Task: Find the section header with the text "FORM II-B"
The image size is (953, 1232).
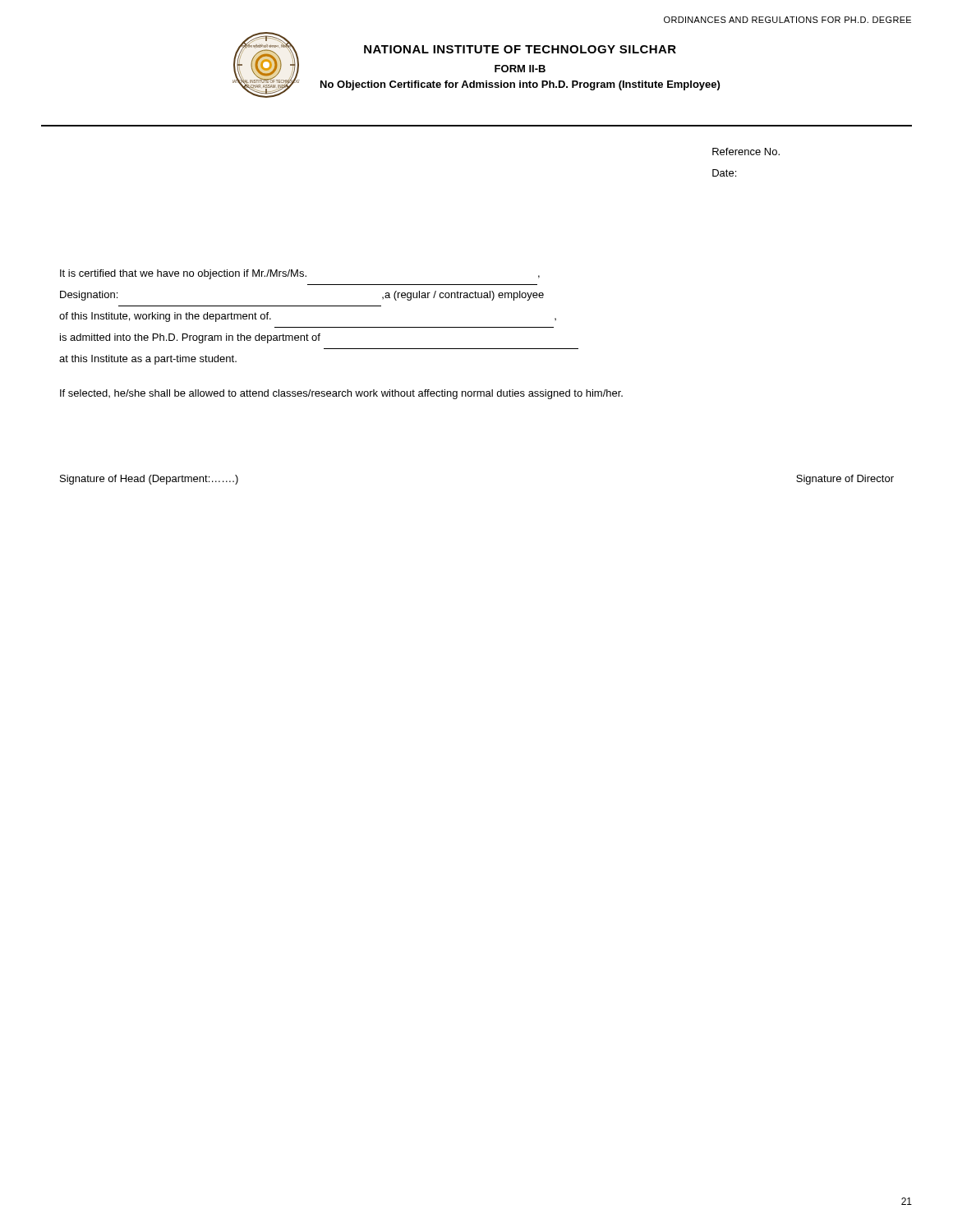Action: 520,69
